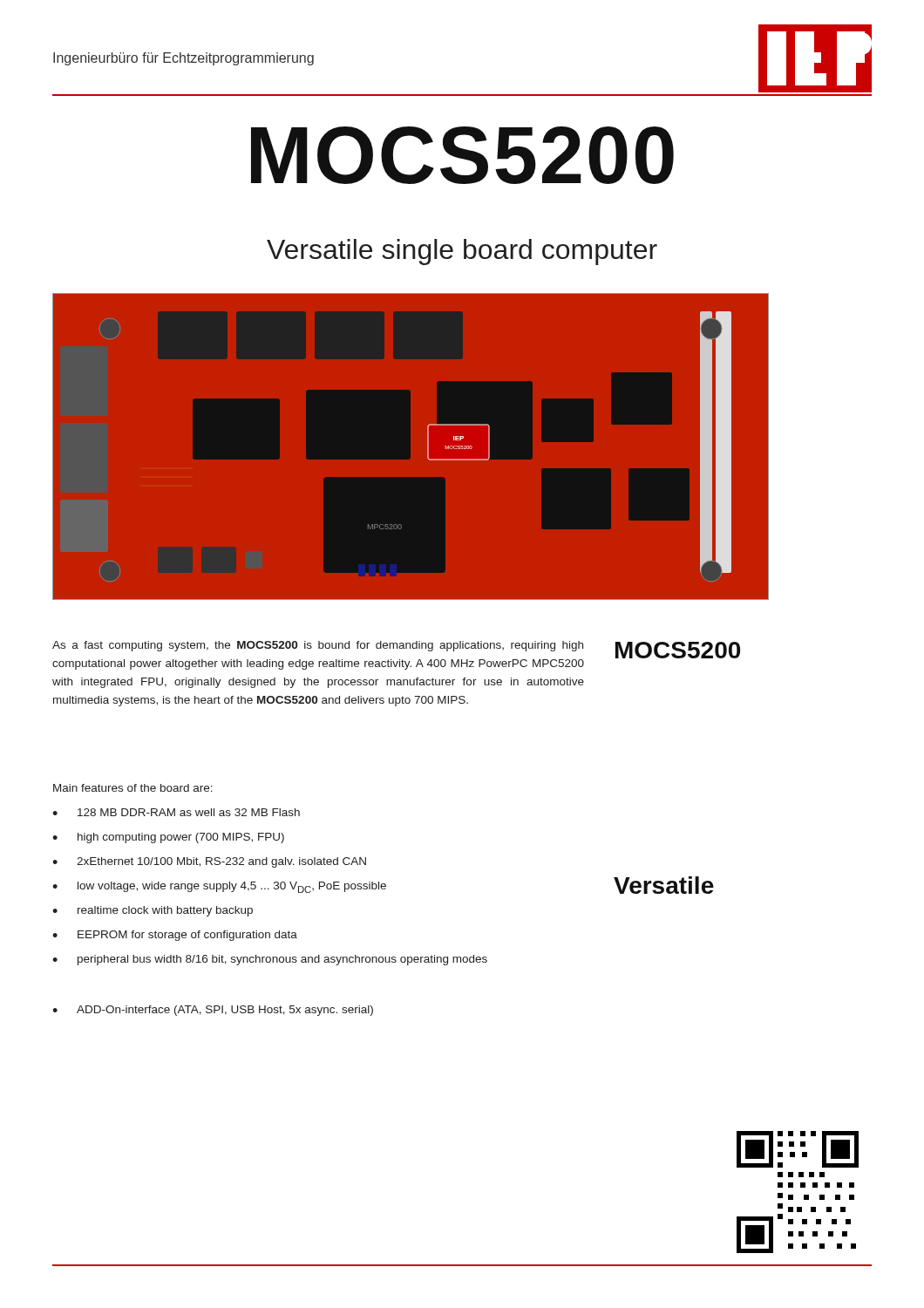This screenshot has height=1308, width=924.
Task: Where is the passage that starts "As a fast computing system,"?
Action: (318, 672)
